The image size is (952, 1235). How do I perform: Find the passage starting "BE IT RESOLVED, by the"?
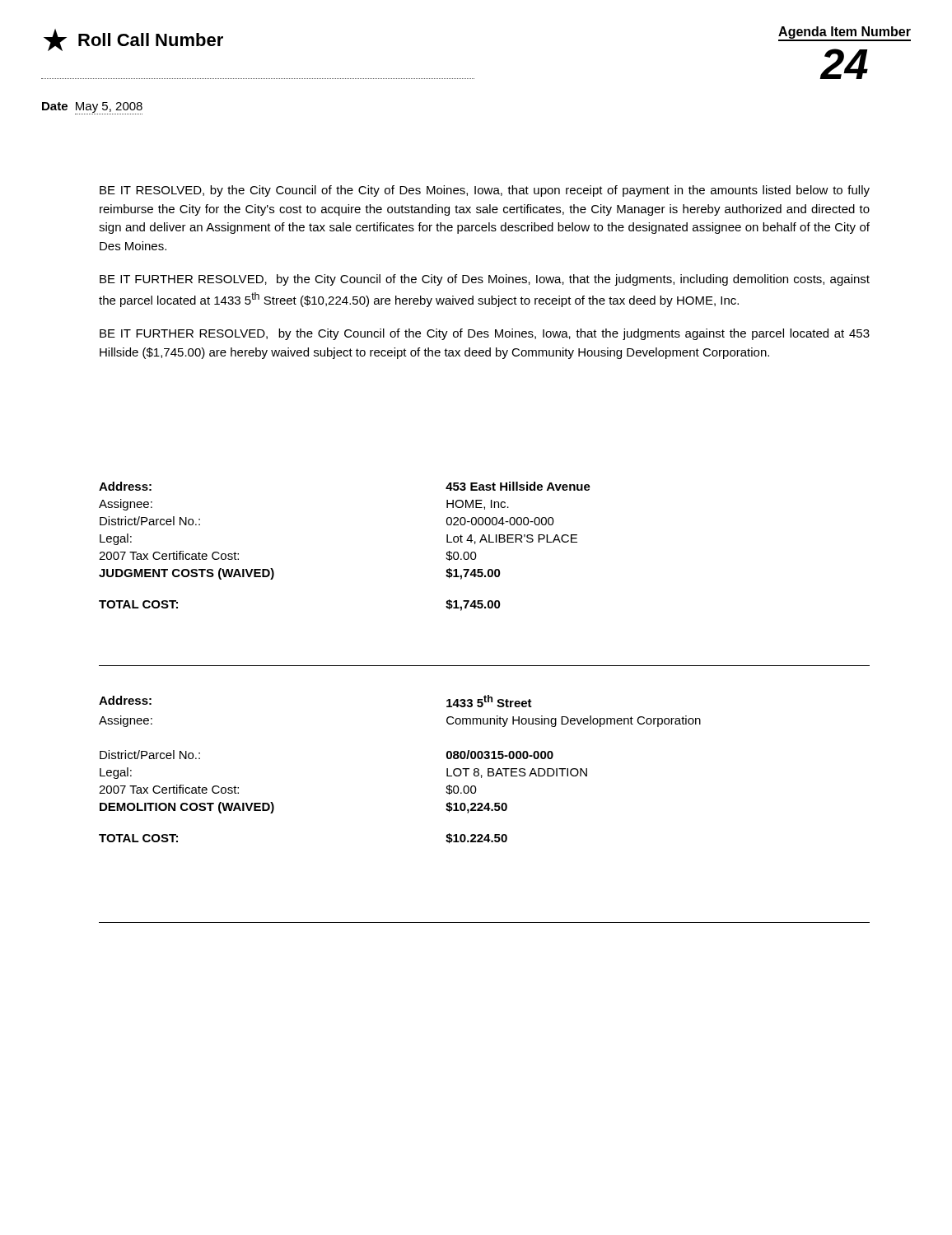(484, 271)
